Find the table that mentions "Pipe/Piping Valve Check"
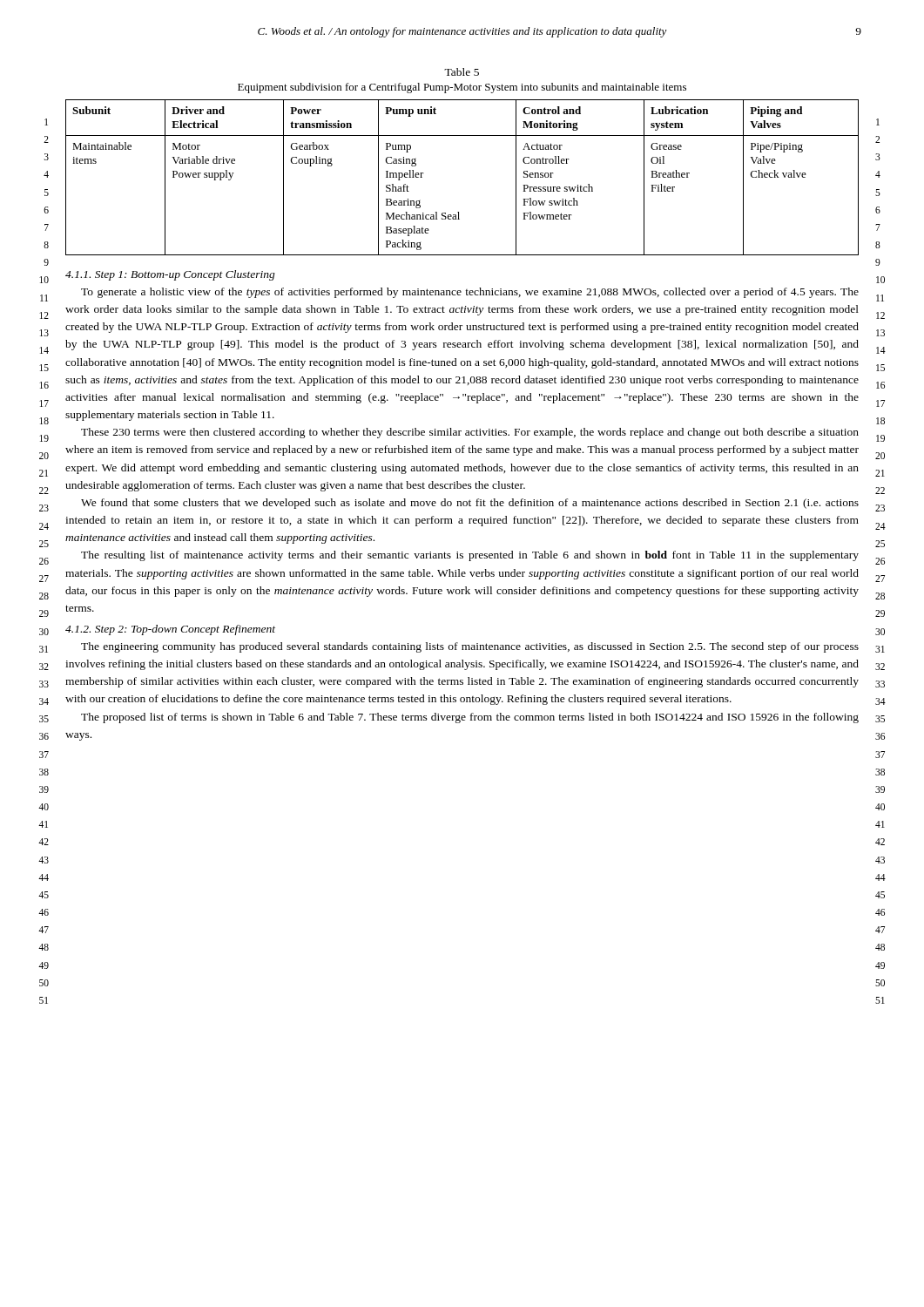924x1307 pixels. click(462, 177)
